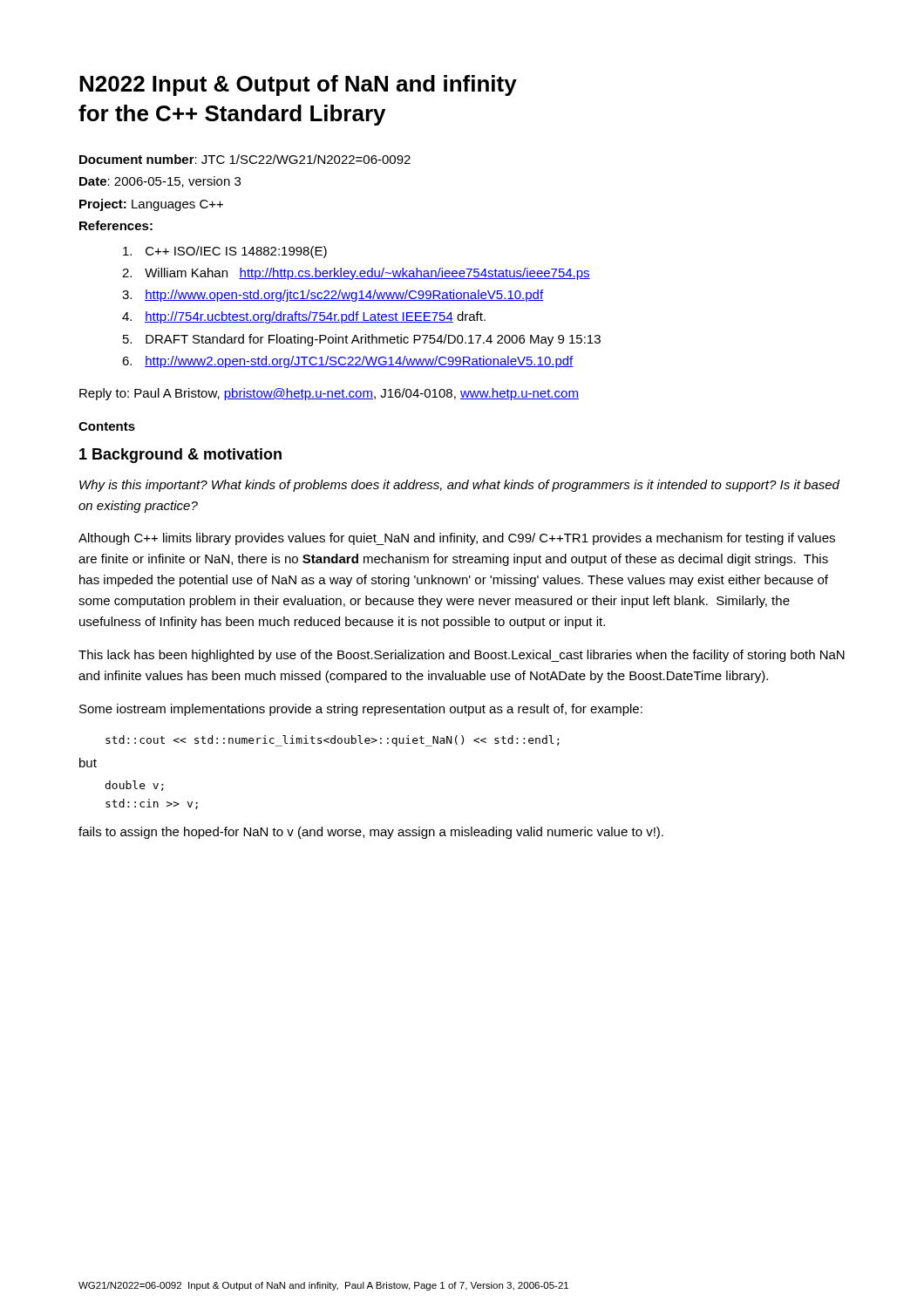Locate the block of text that opens with "Some iostream implementations provide a string"

(x=361, y=708)
